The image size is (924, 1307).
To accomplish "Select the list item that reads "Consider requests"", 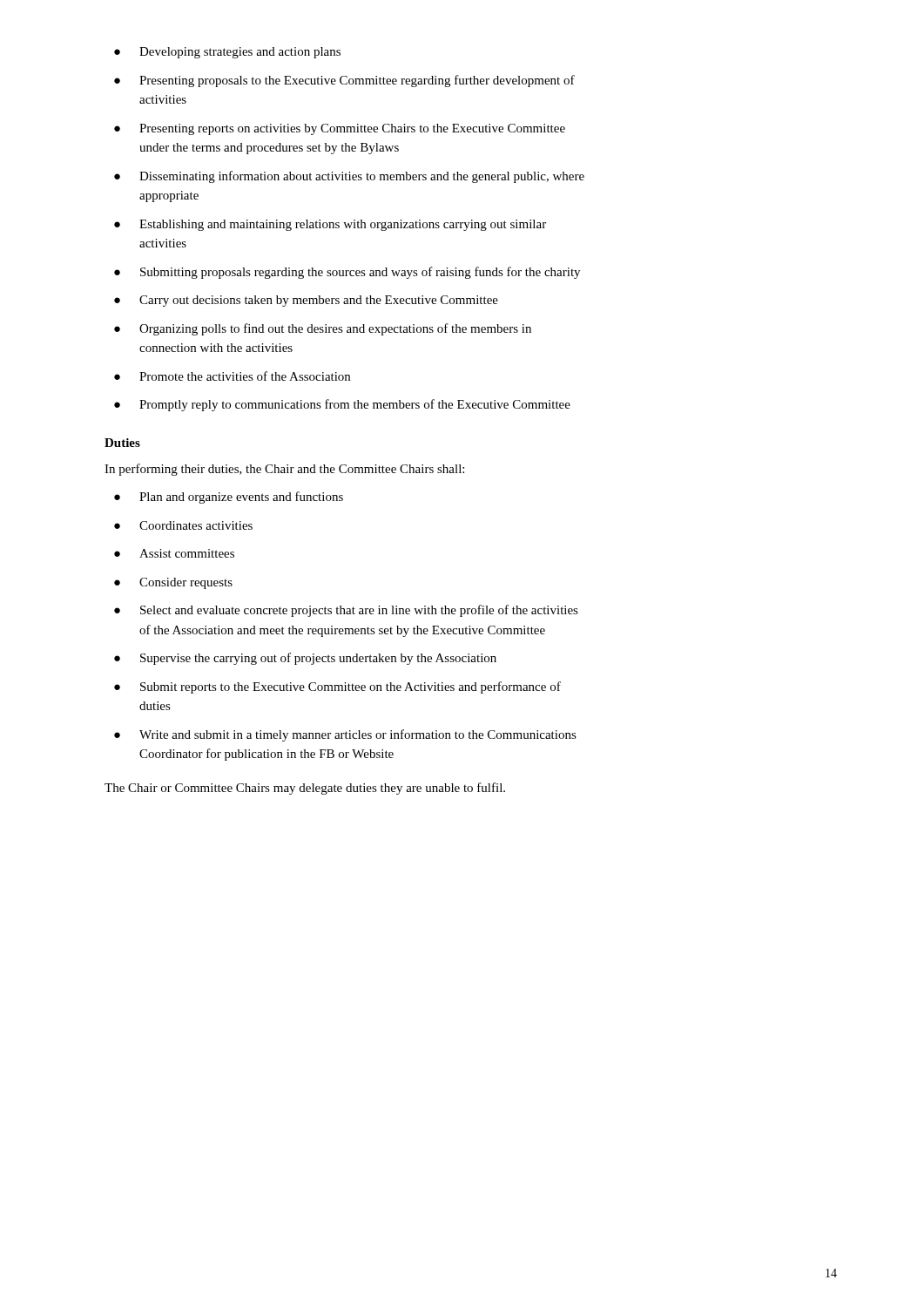I will (x=186, y=582).
